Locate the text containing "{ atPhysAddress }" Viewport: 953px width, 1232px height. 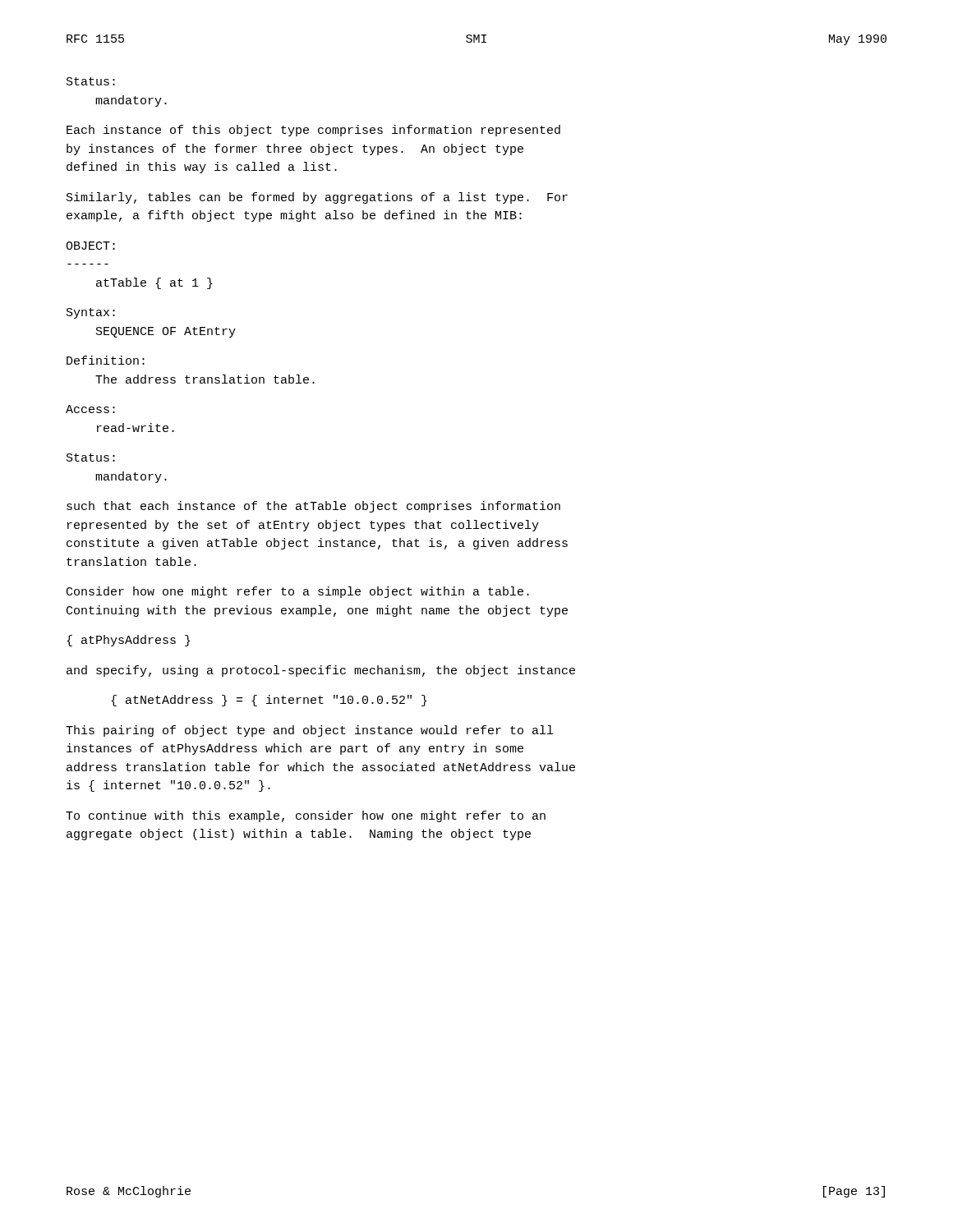click(x=129, y=641)
